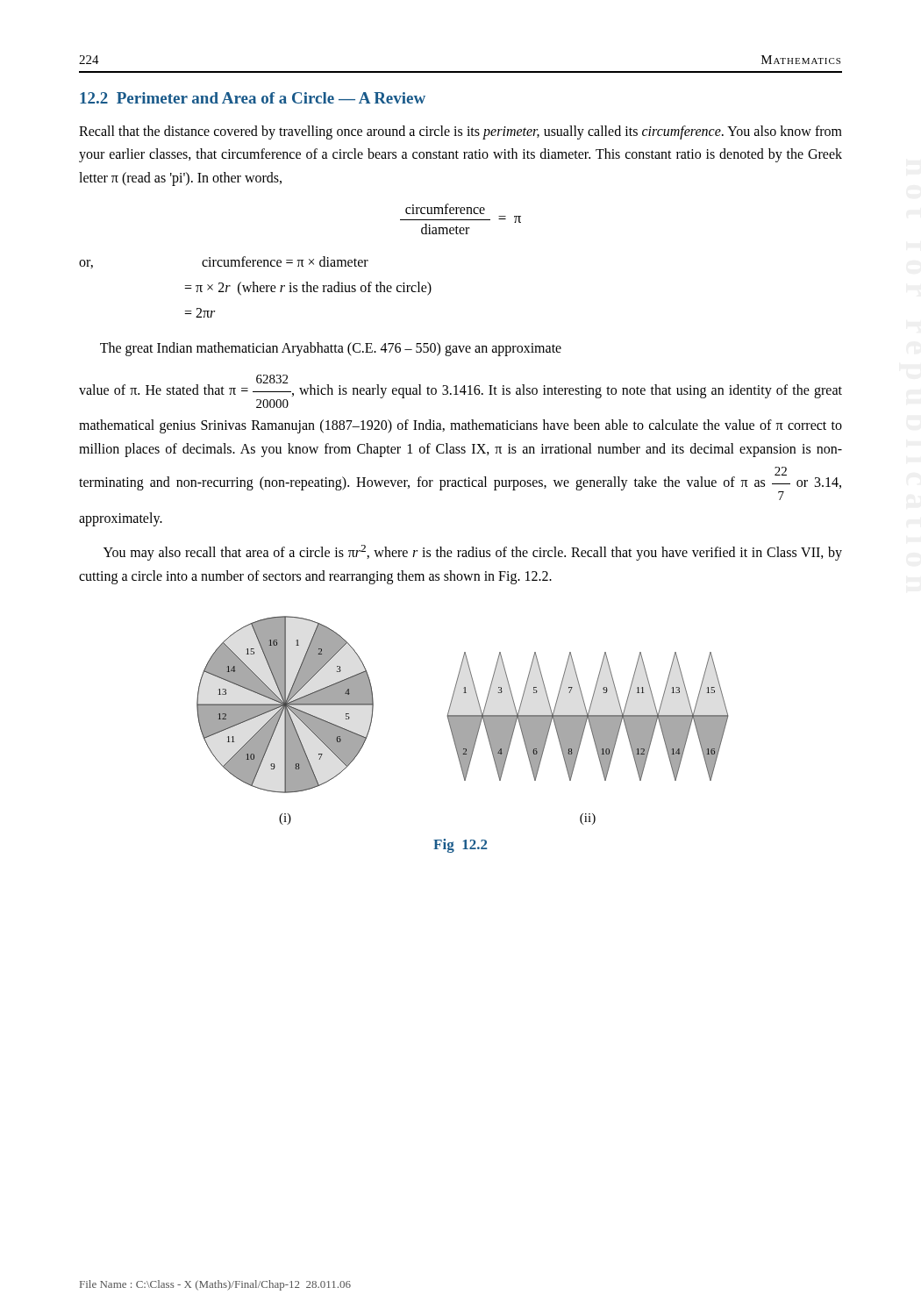Find the section header on this page that starts "12.2 Perimeter and Area of a"
921x1316 pixels.
(252, 98)
